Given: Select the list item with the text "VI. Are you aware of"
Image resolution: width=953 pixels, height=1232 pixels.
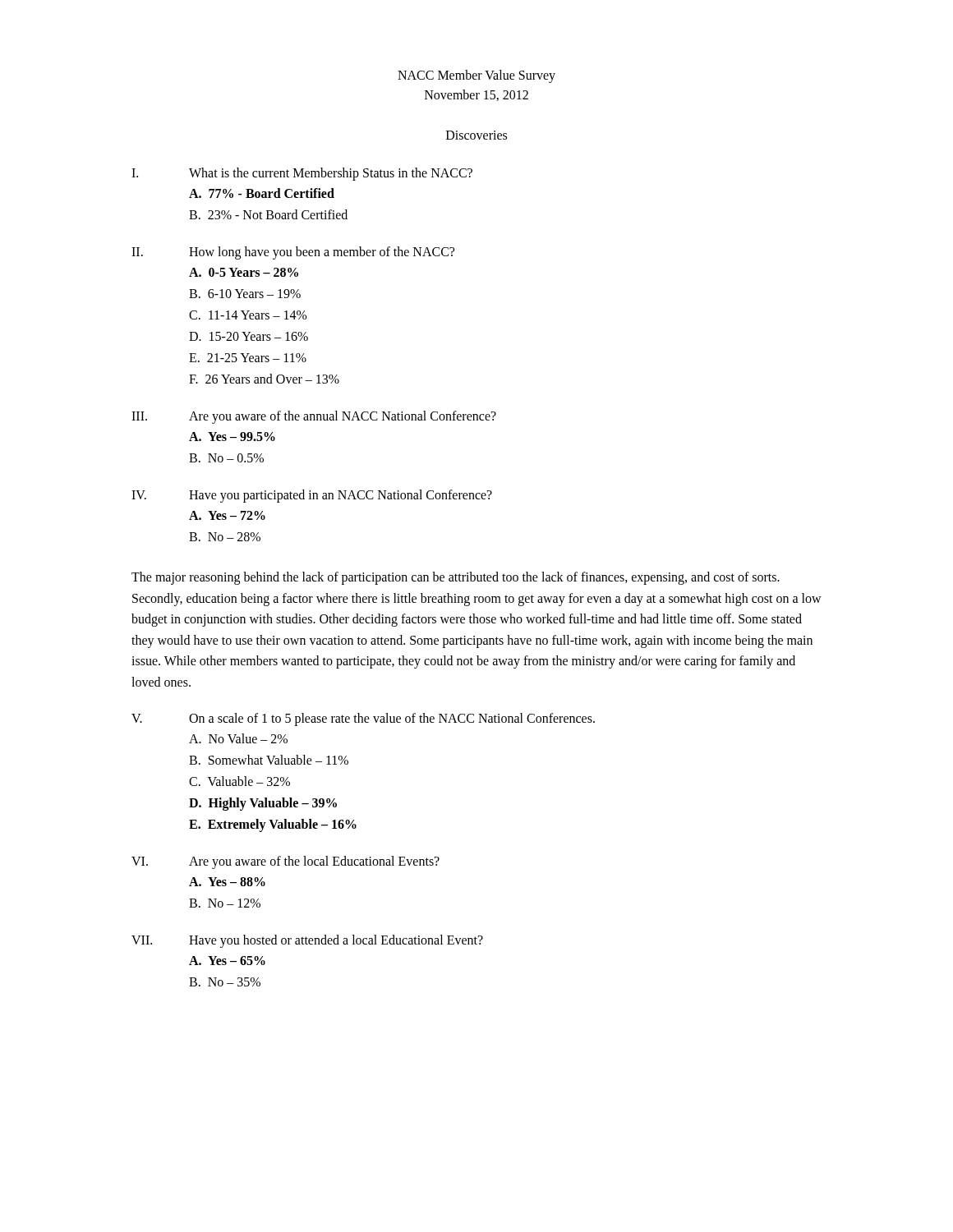Looking at the screenshot, I should click(x=285, y=862).
